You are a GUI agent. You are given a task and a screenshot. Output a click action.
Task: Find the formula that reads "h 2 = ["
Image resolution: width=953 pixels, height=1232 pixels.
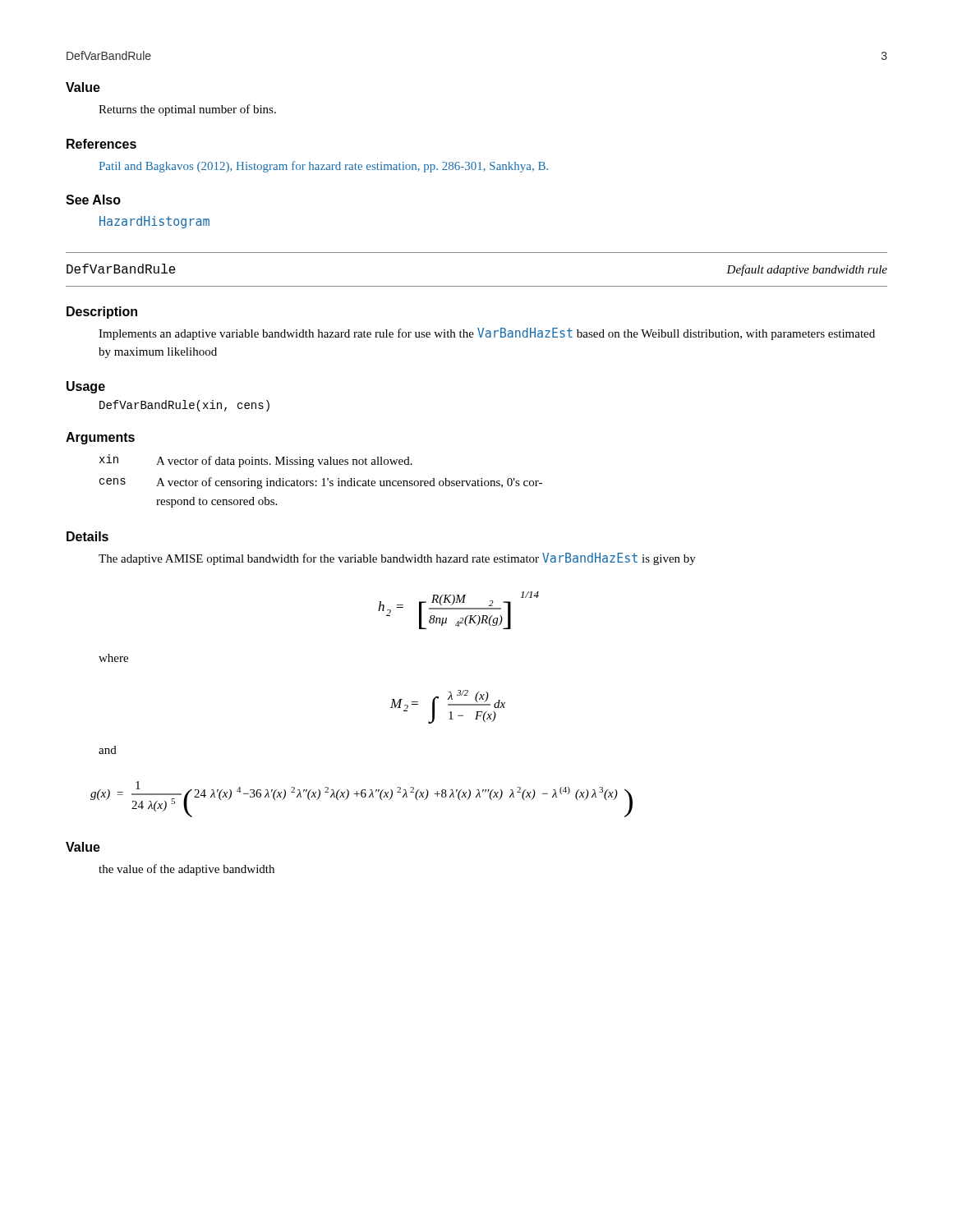[476, 608]
